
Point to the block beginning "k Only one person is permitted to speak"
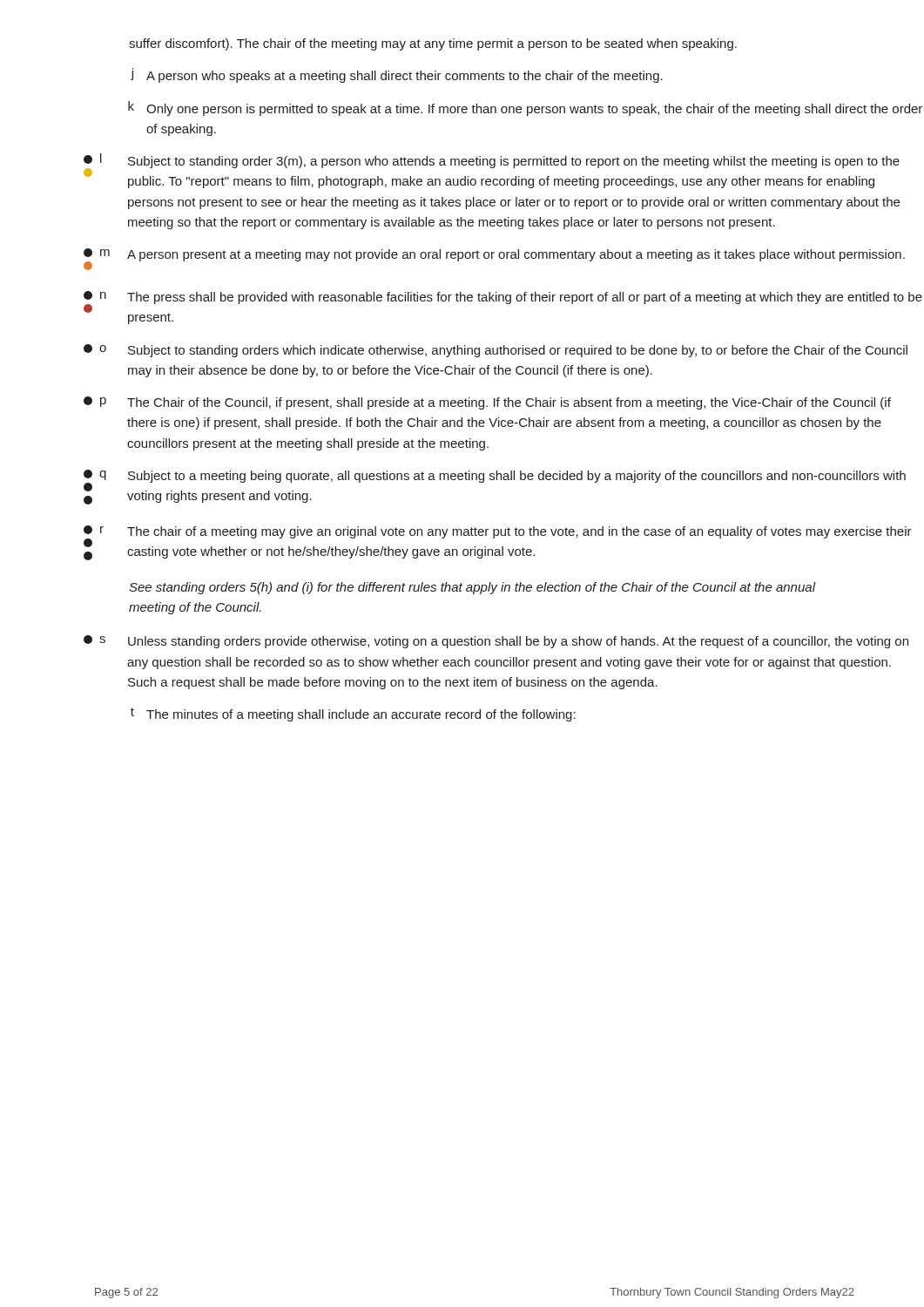(509, 118)
